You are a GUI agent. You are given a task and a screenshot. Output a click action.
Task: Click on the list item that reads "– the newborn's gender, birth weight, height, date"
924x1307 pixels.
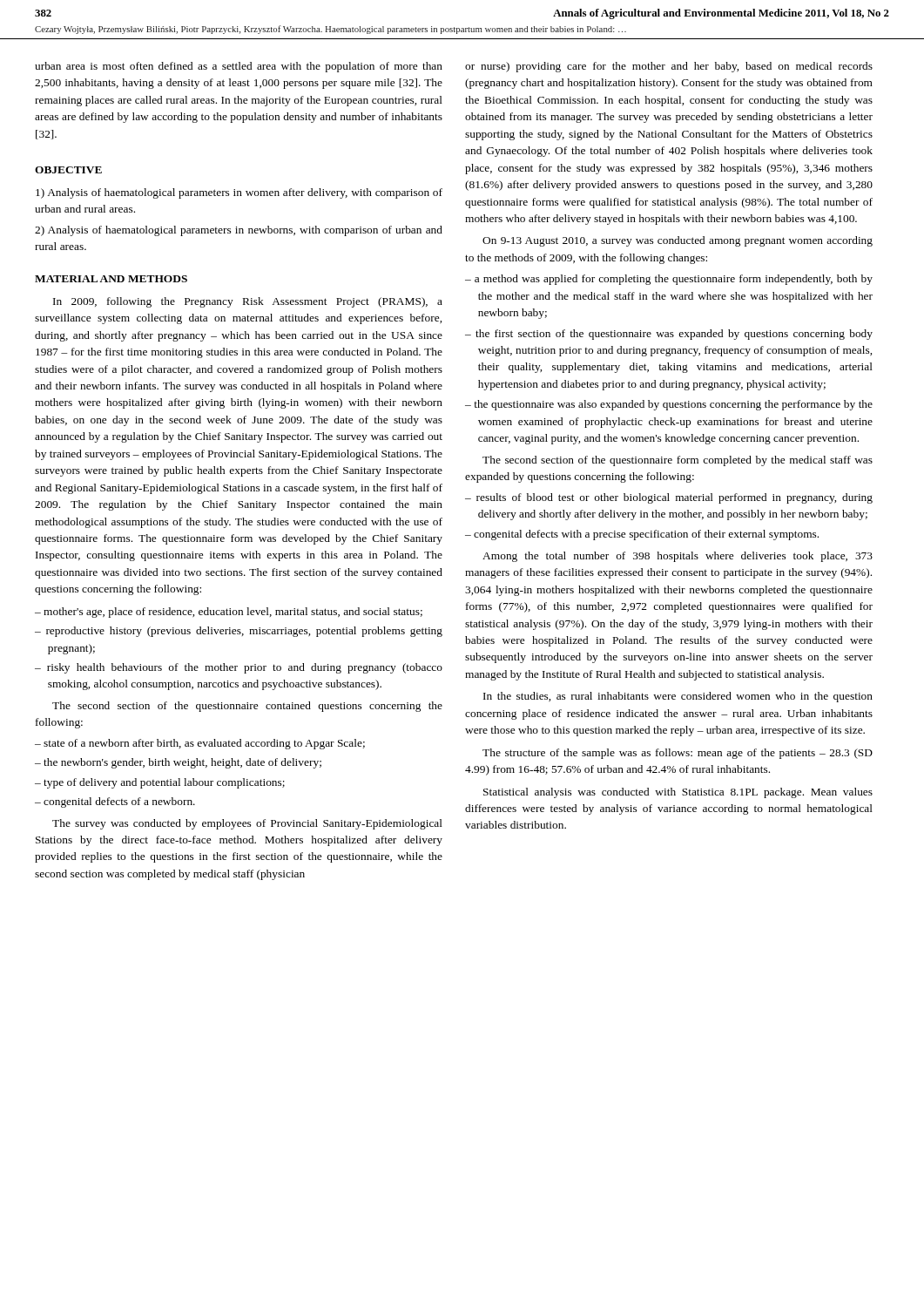click(178, 762)
